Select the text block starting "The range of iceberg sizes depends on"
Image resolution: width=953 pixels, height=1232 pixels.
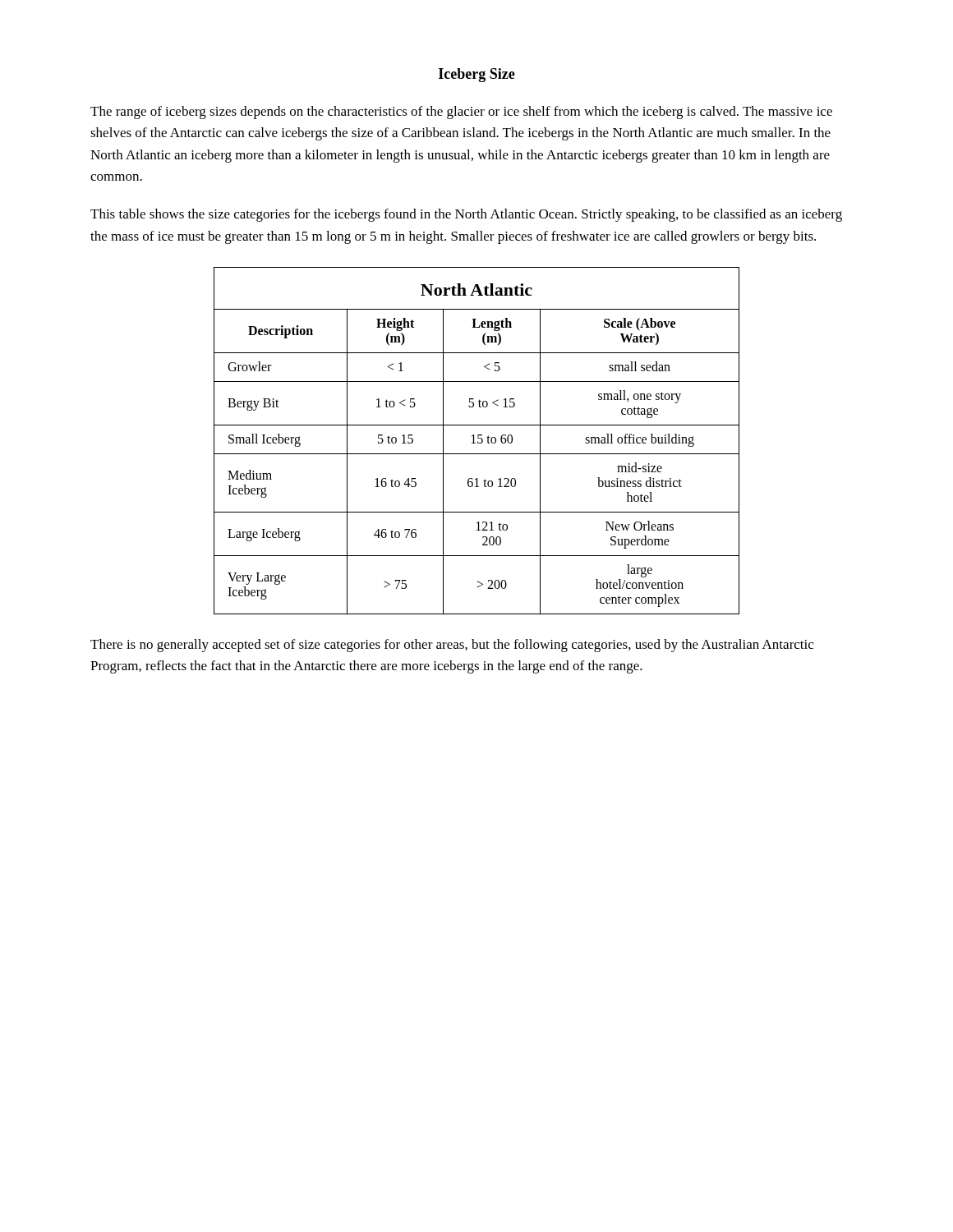[x=461, y=144]
